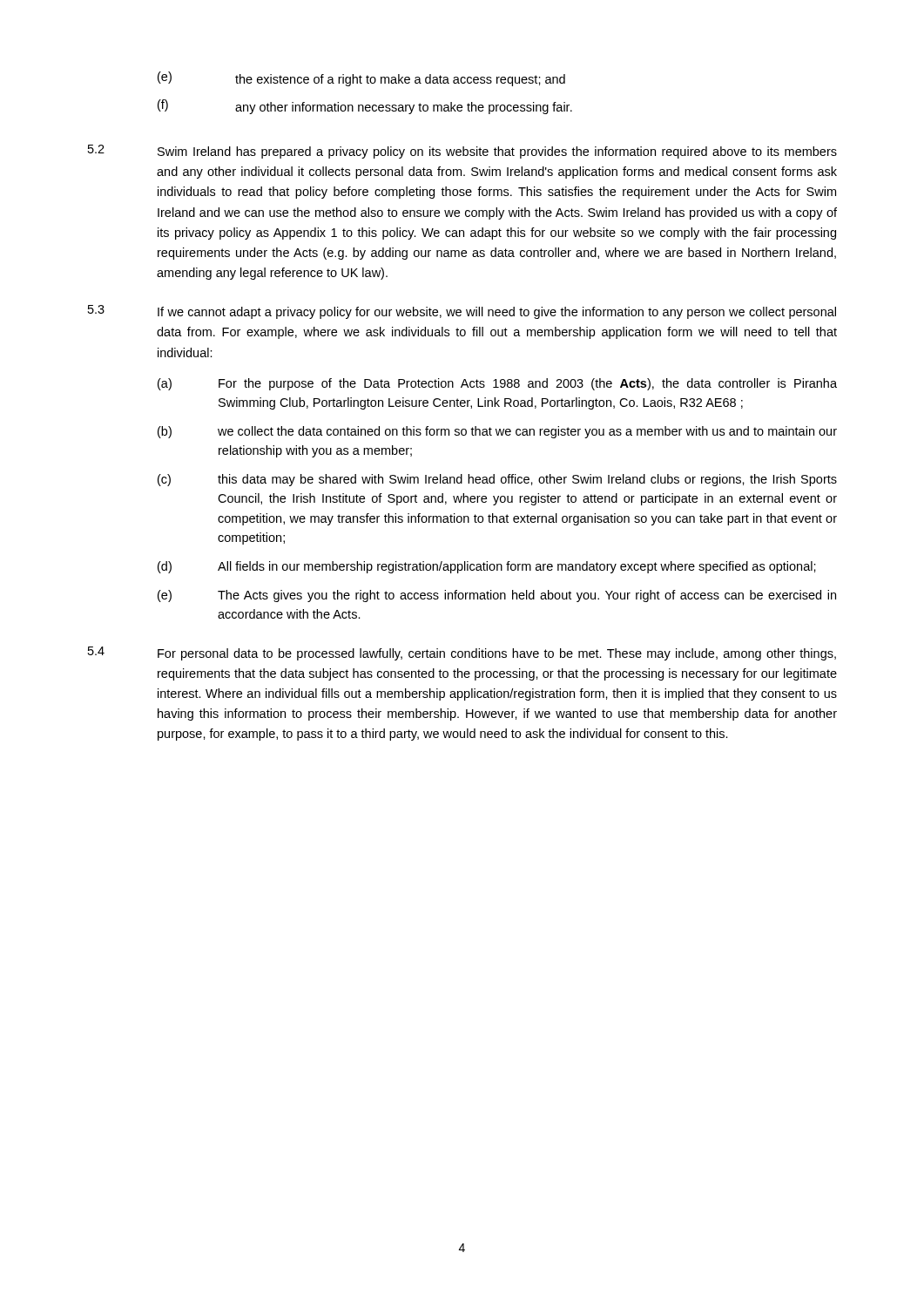Locate the element starting "4 For personal data to be processed"

point(462,694)
